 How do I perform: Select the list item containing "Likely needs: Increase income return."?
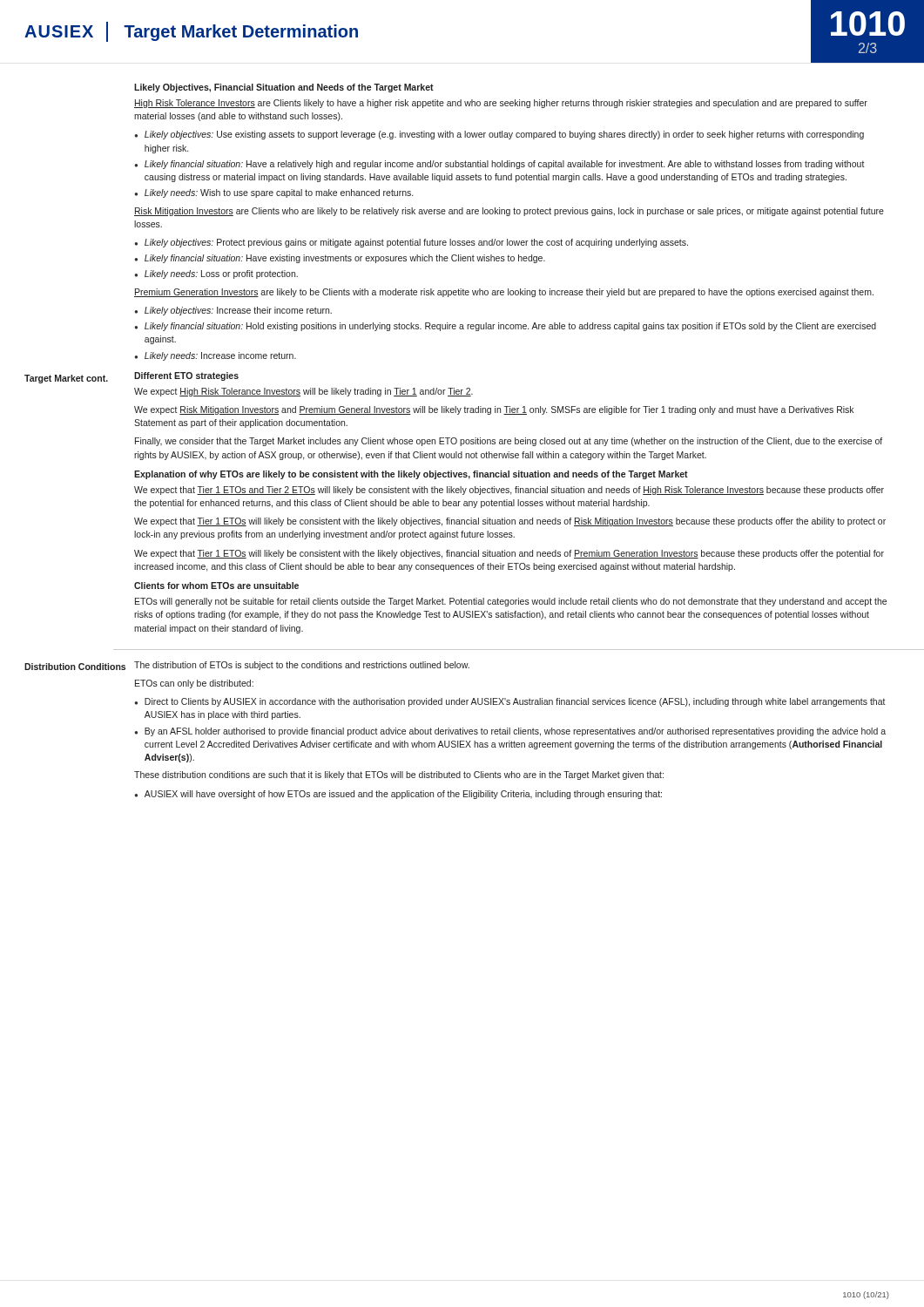tap(220, 356)
